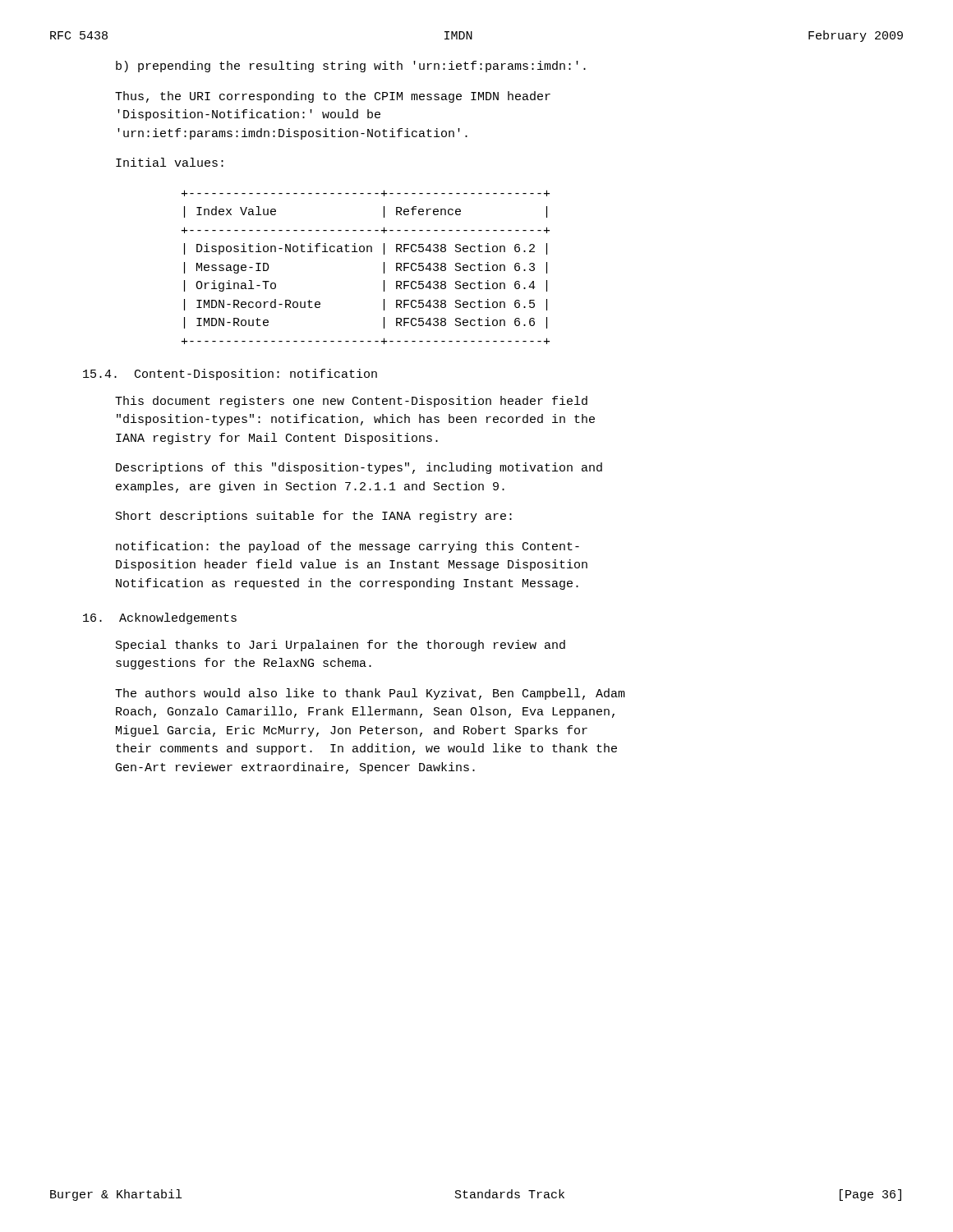This screenshot has width=953, height=1232.
Task: Click on the table containing "+--------------------------+---------------------+ | Index Value"
Action: pyautogui.click(x=476, y=268)
